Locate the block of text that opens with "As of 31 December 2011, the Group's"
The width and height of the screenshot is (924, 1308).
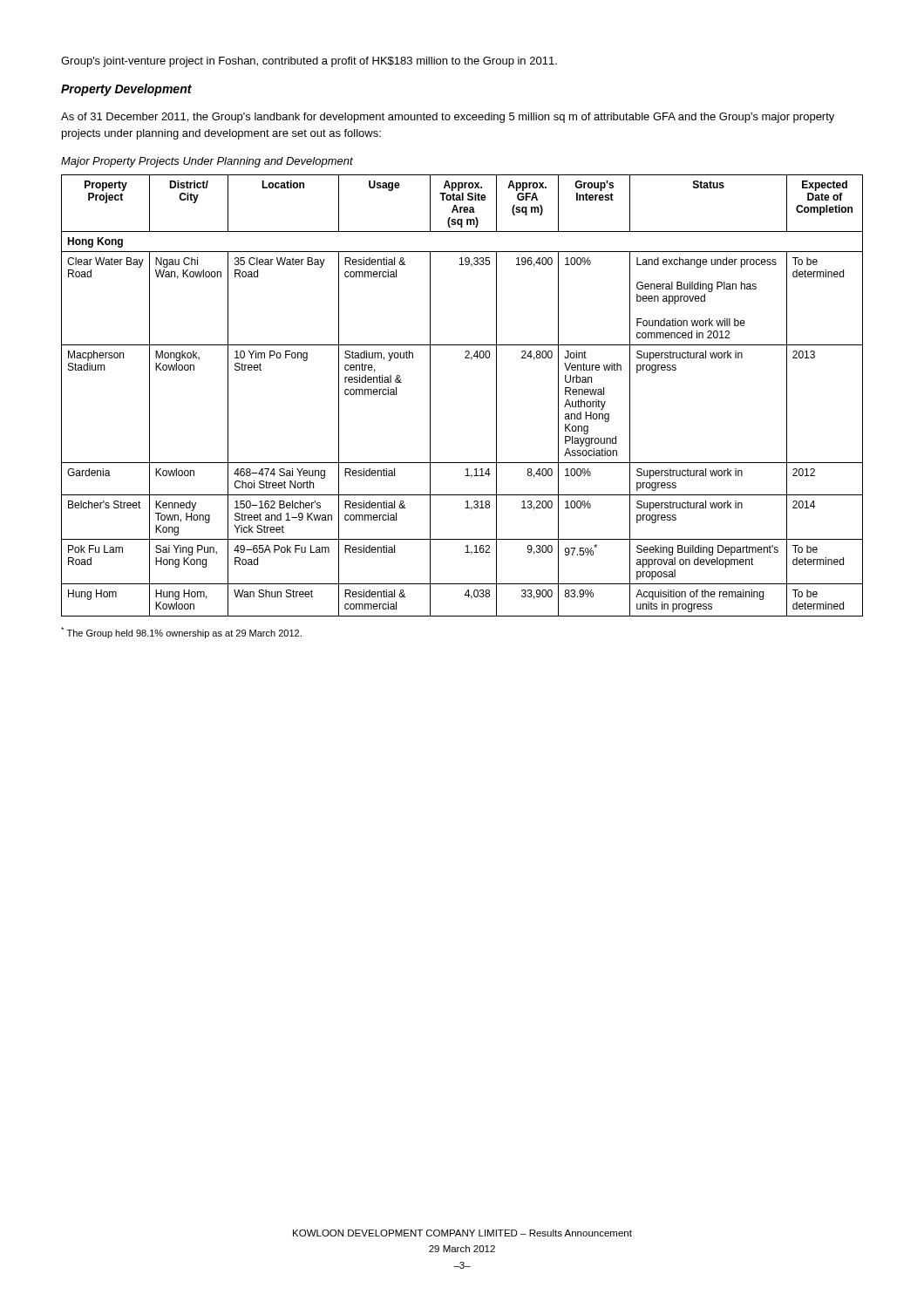point(448,125)
